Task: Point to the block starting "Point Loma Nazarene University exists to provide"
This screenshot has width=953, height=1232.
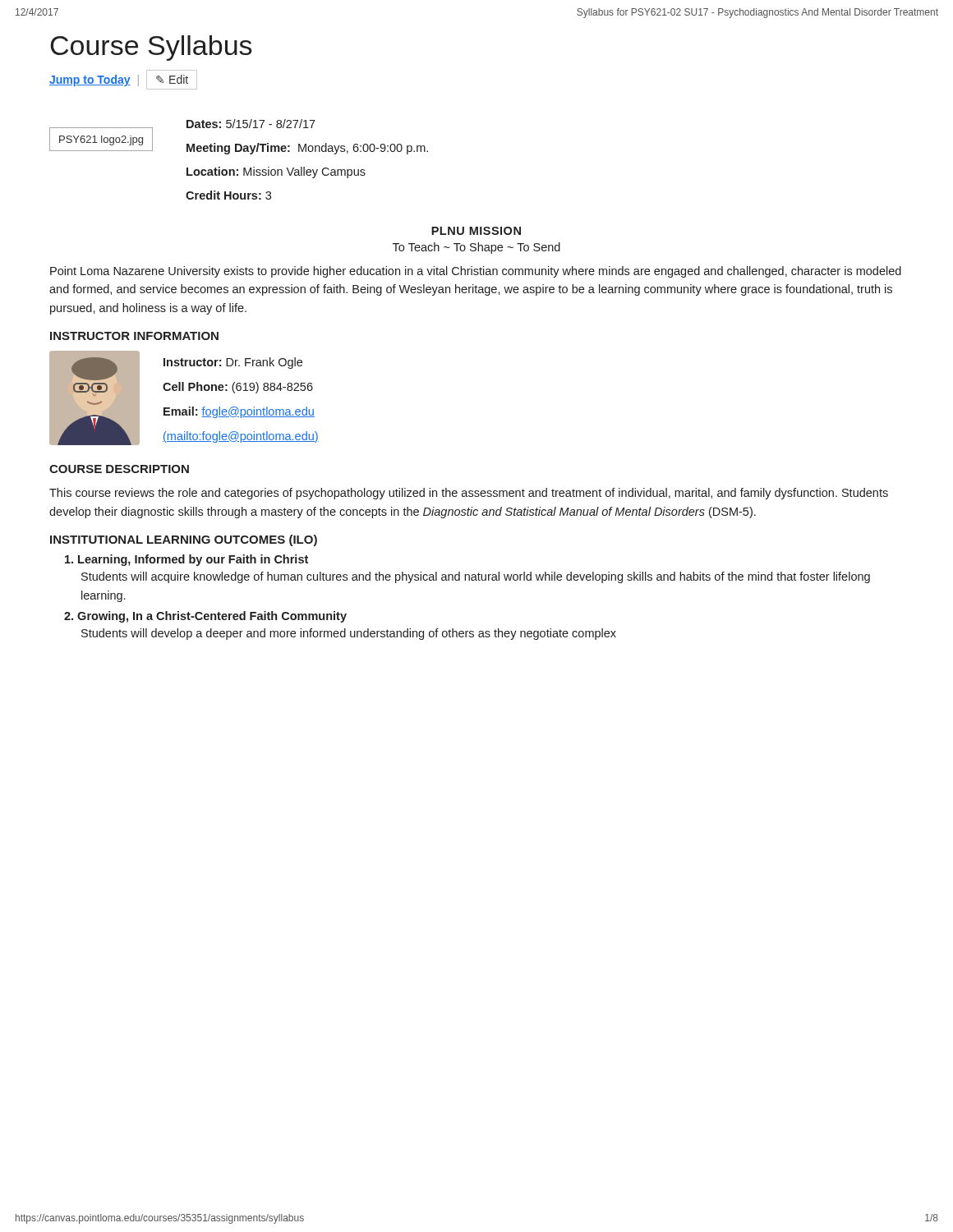Action: [475, 290]
